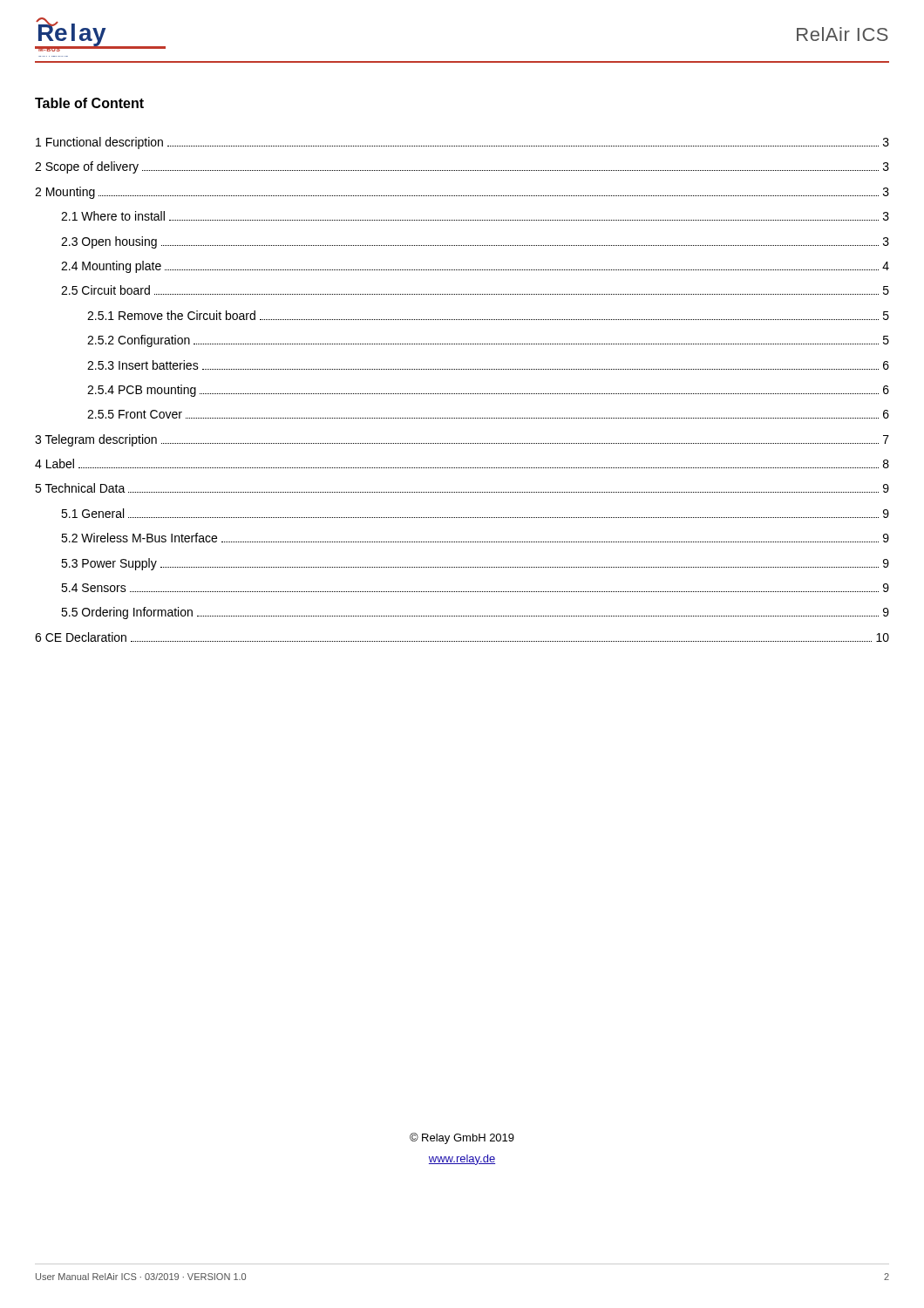Find the text that reads "© Relay GmbH 2019 www.relay.de"
The height and width of the screenshot is (1308, 924).
(462, 1148)
